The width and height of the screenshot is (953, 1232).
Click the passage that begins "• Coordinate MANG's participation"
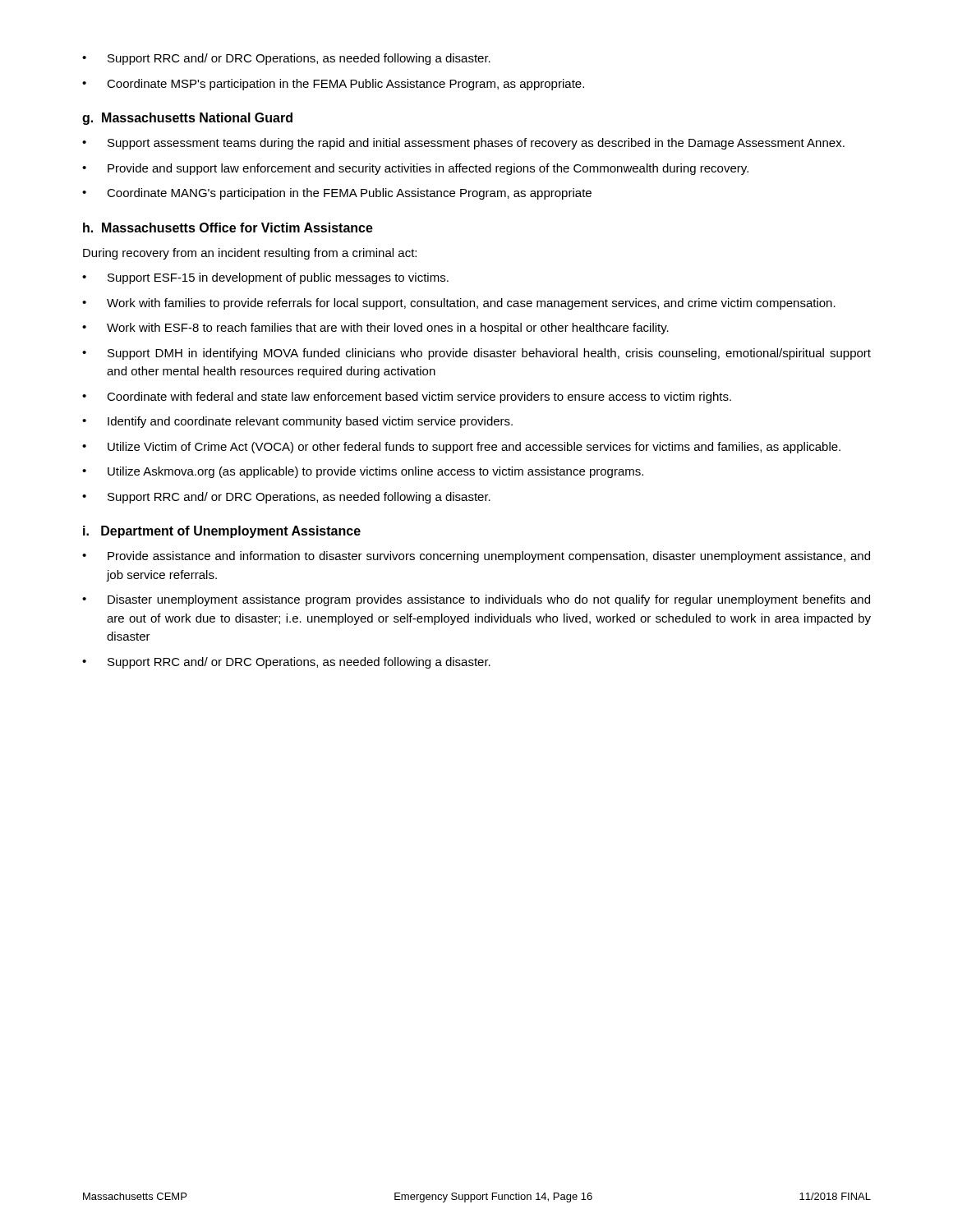pos(476,193)
